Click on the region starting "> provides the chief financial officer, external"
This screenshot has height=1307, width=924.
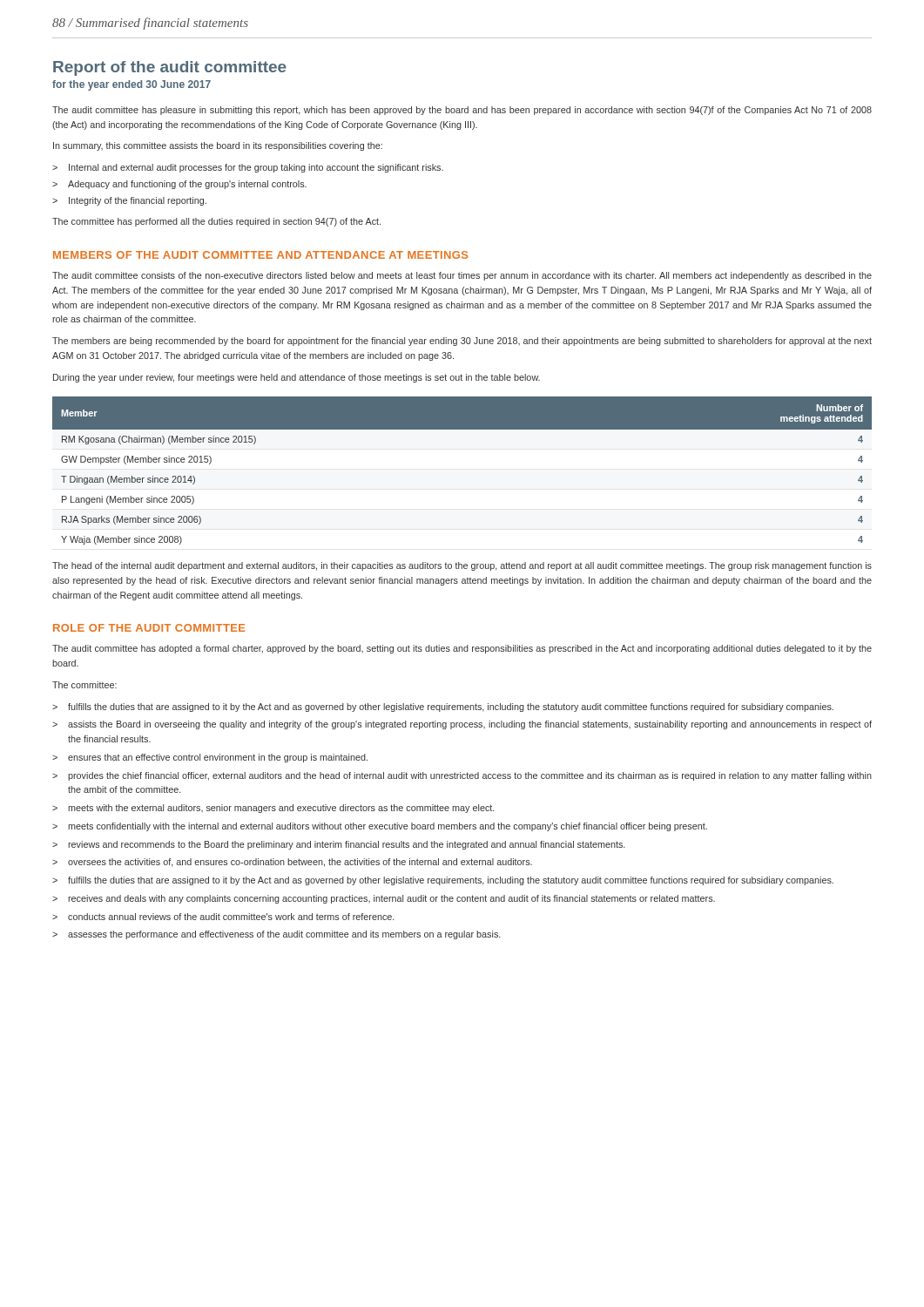tap(462, 783)
